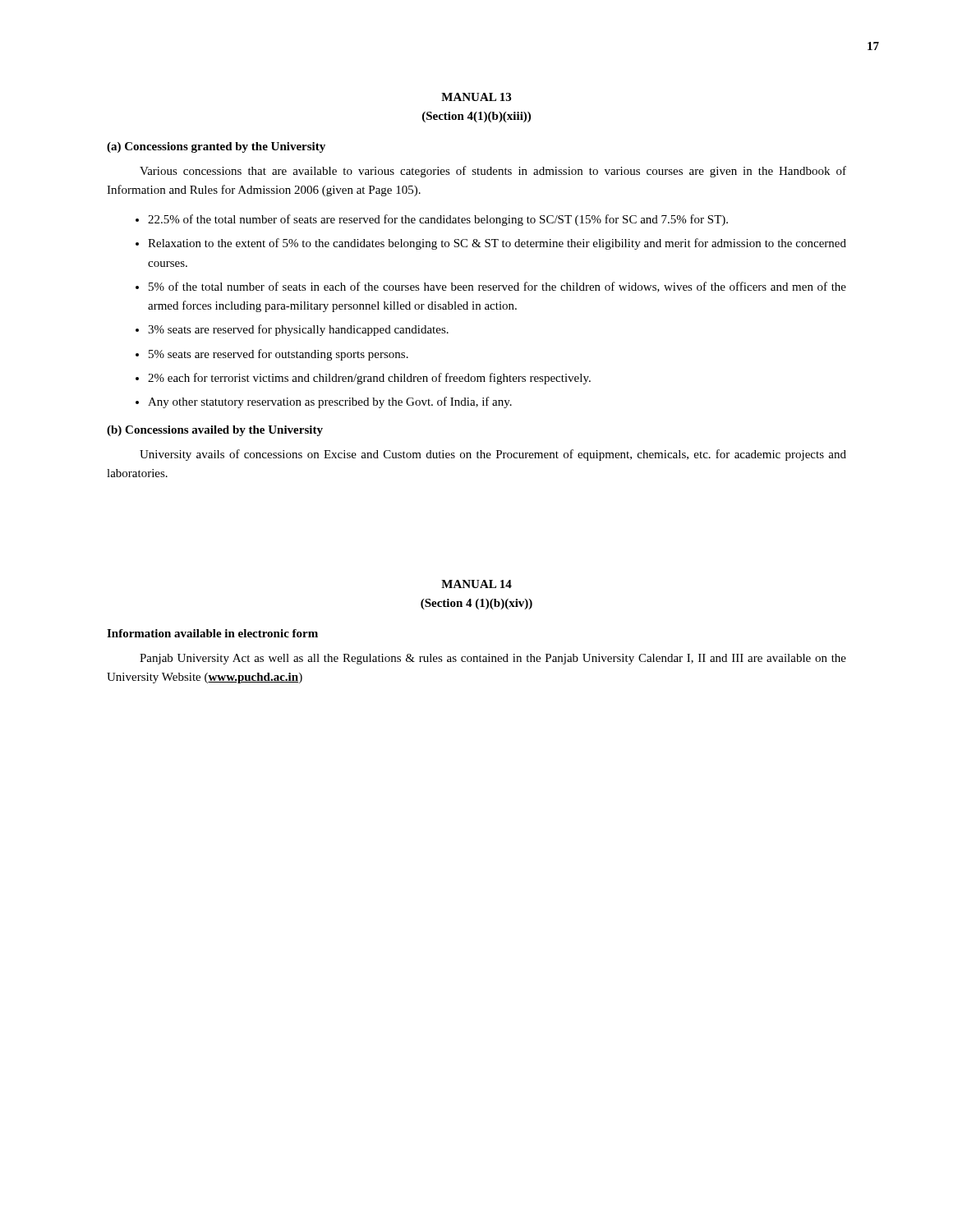Locate the list item that reads "Any other statutory"

click(330, 402)
